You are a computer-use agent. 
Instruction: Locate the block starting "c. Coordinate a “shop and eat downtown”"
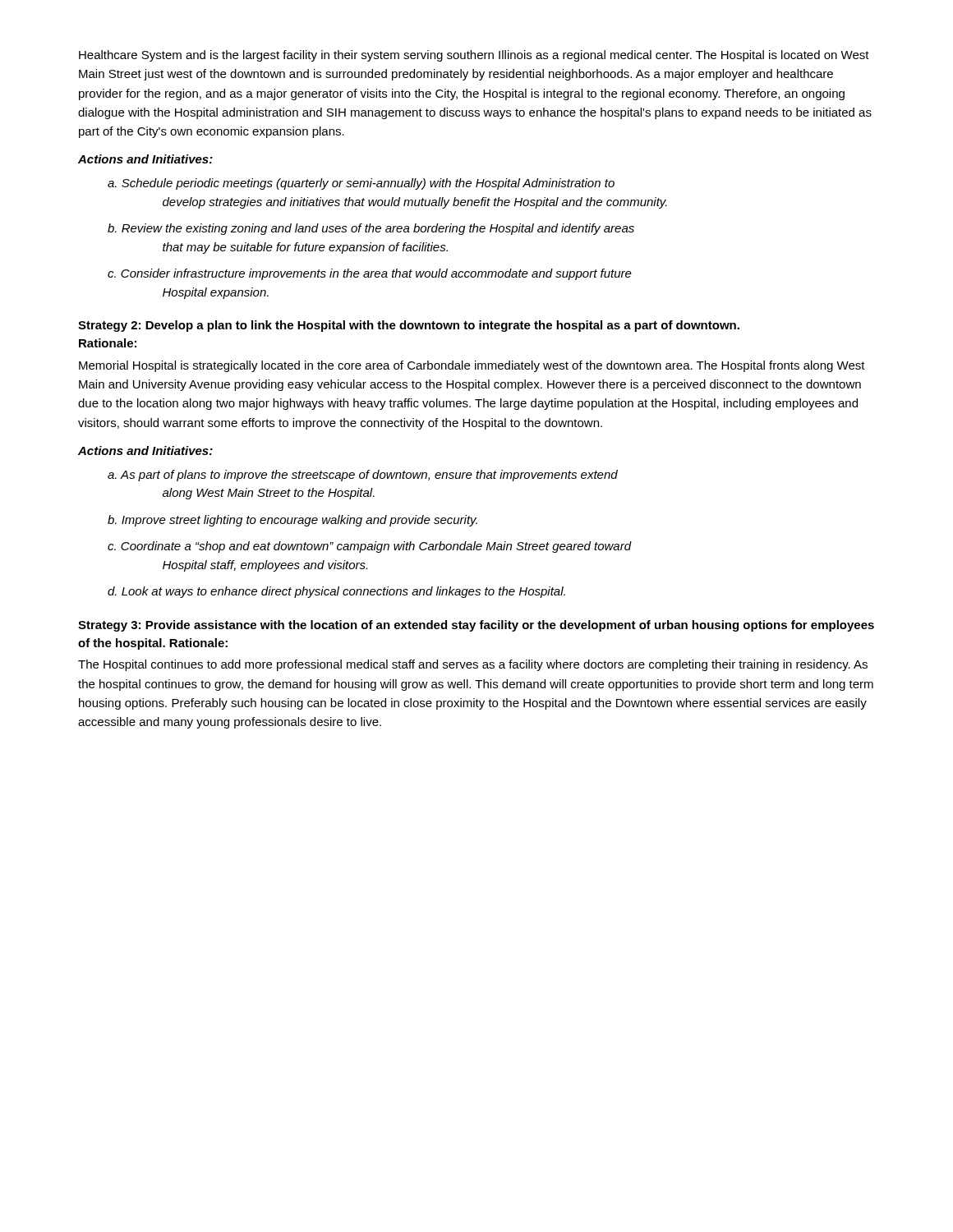[369, 555]
